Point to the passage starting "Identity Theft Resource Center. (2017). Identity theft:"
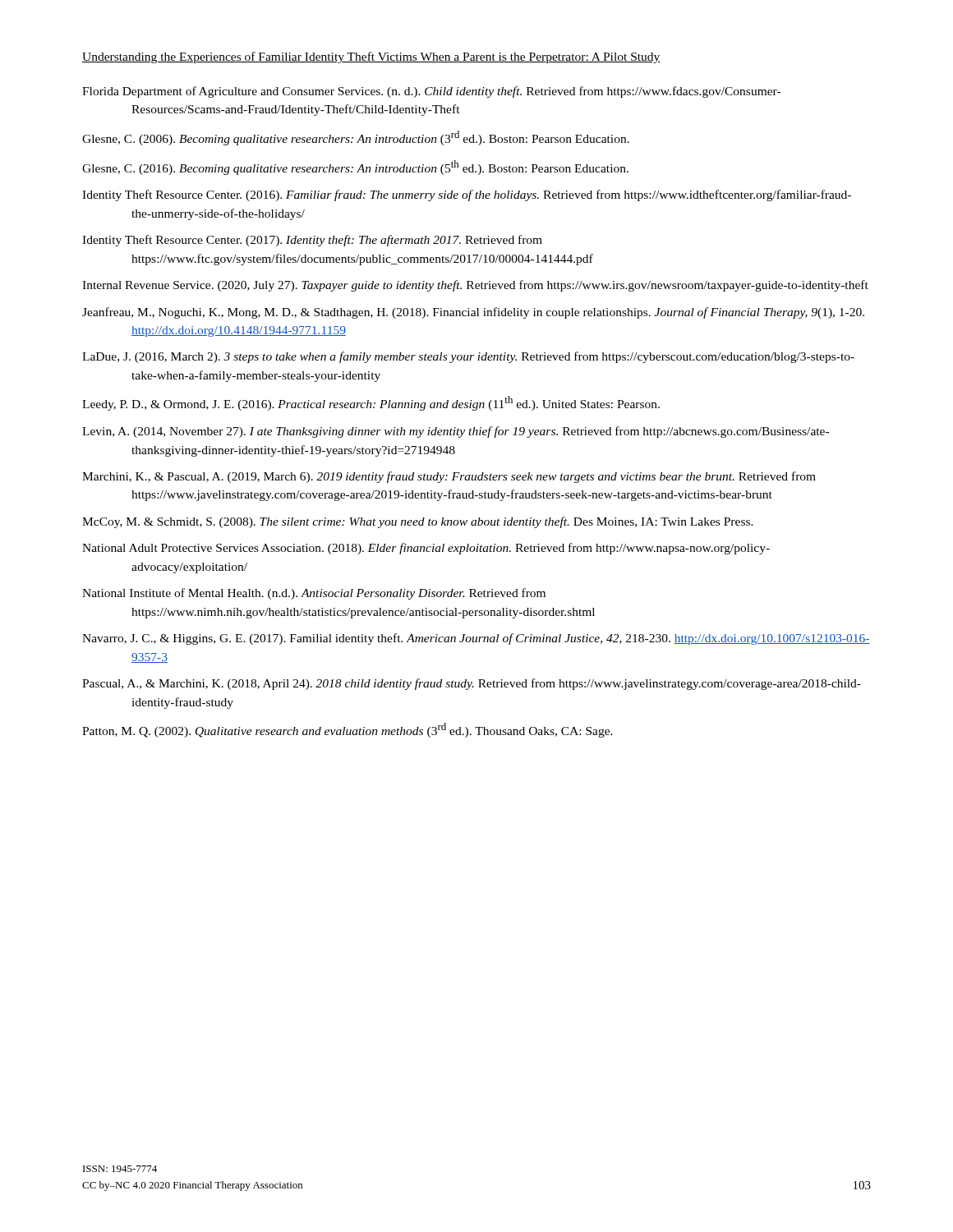Image resolution: width=953 pixels, height=1232 pixels. [338, 249]
